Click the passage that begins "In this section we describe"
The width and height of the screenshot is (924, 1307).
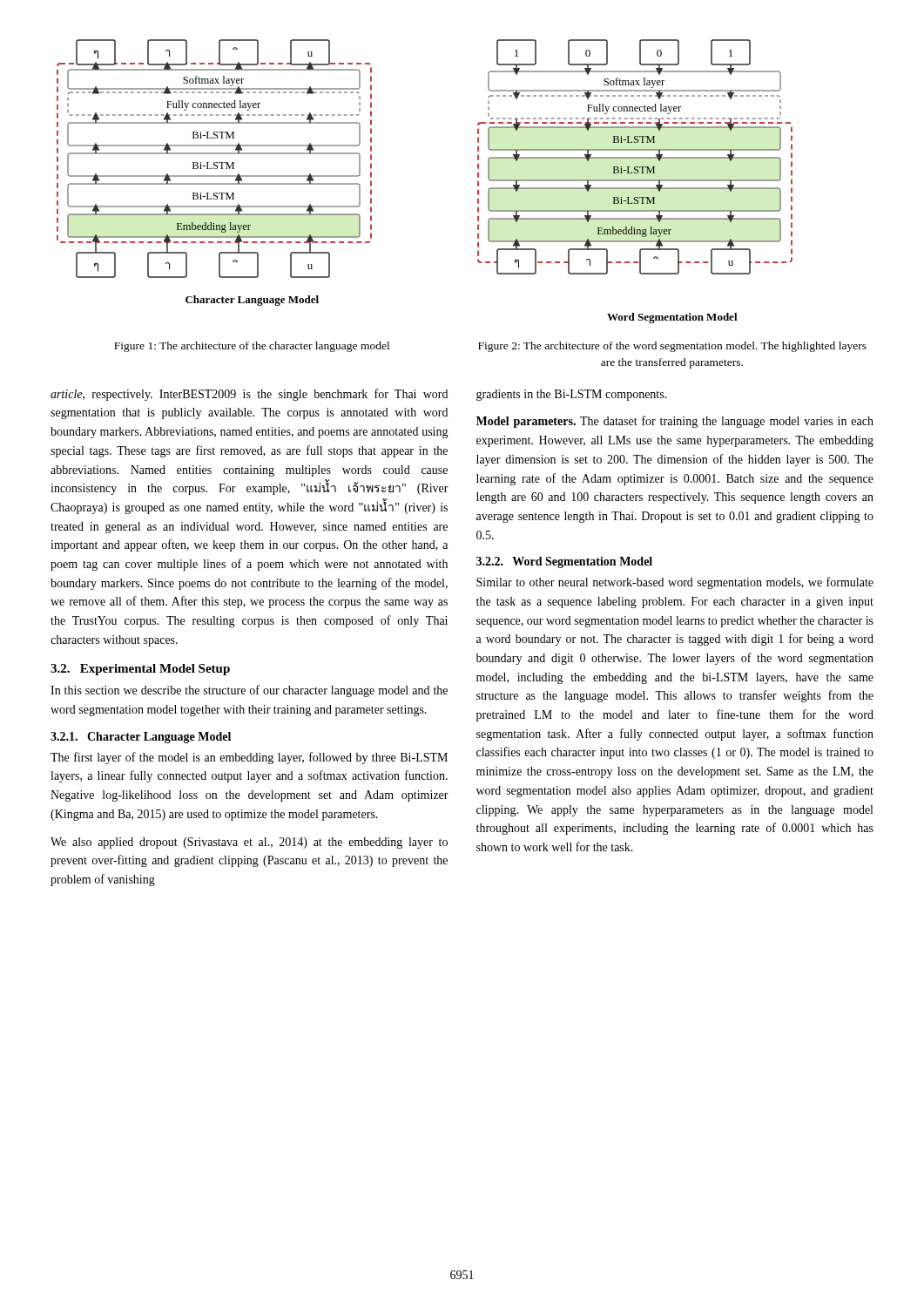coord(249,700)
